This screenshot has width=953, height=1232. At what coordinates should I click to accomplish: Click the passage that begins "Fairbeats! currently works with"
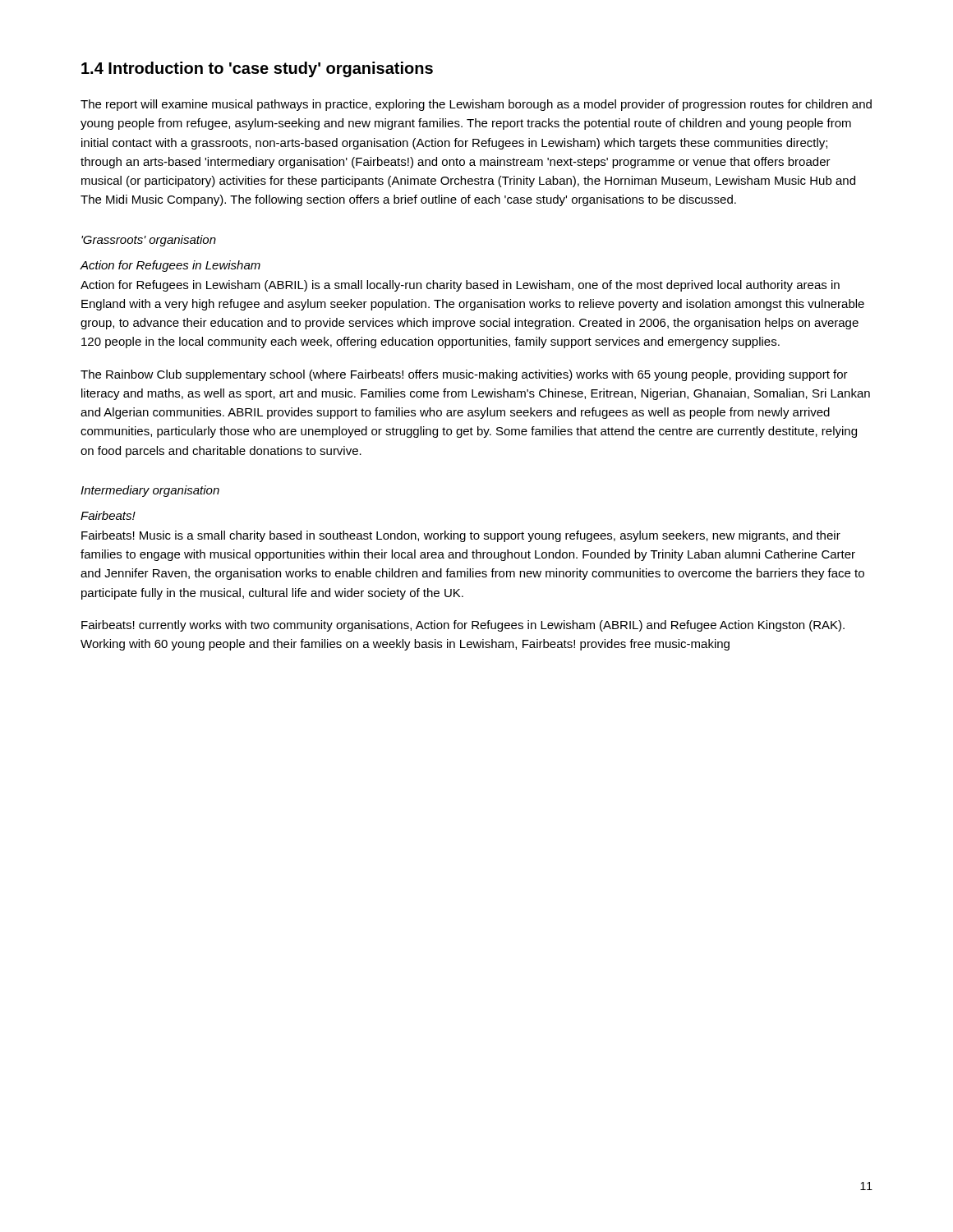463,634
